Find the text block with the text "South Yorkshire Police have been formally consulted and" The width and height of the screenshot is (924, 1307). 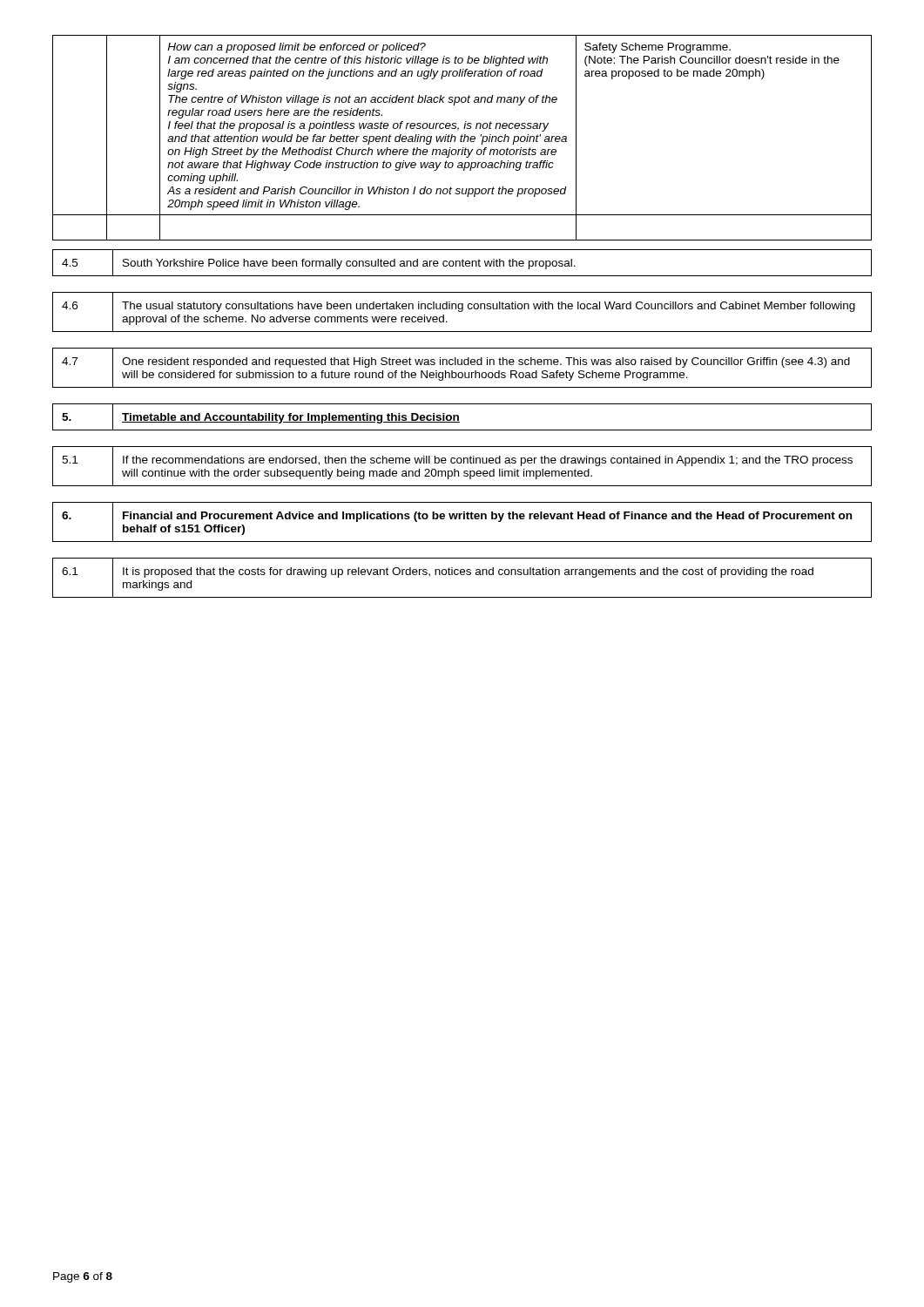click(349, 263)
